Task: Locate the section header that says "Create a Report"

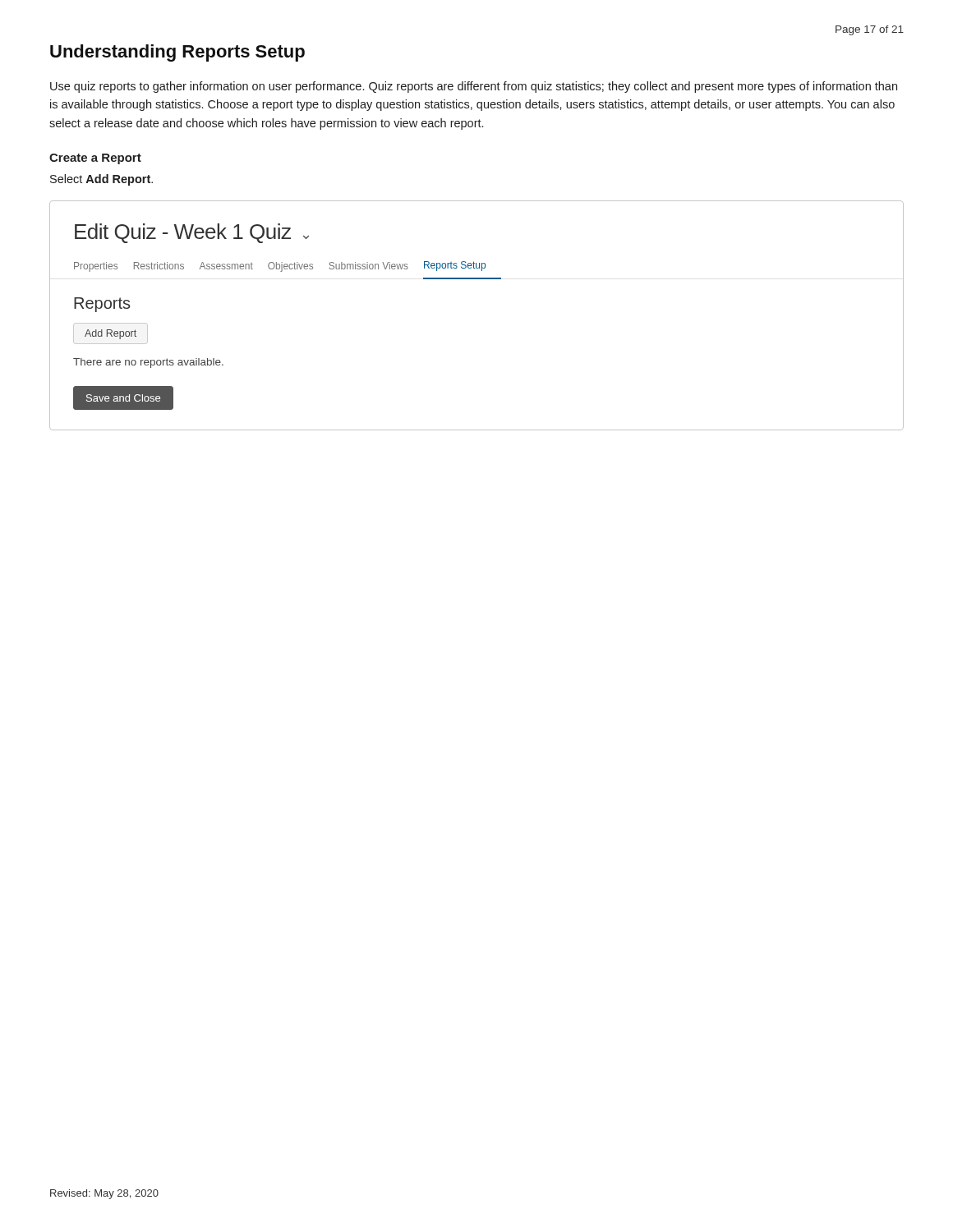Action: coord(95,158)
